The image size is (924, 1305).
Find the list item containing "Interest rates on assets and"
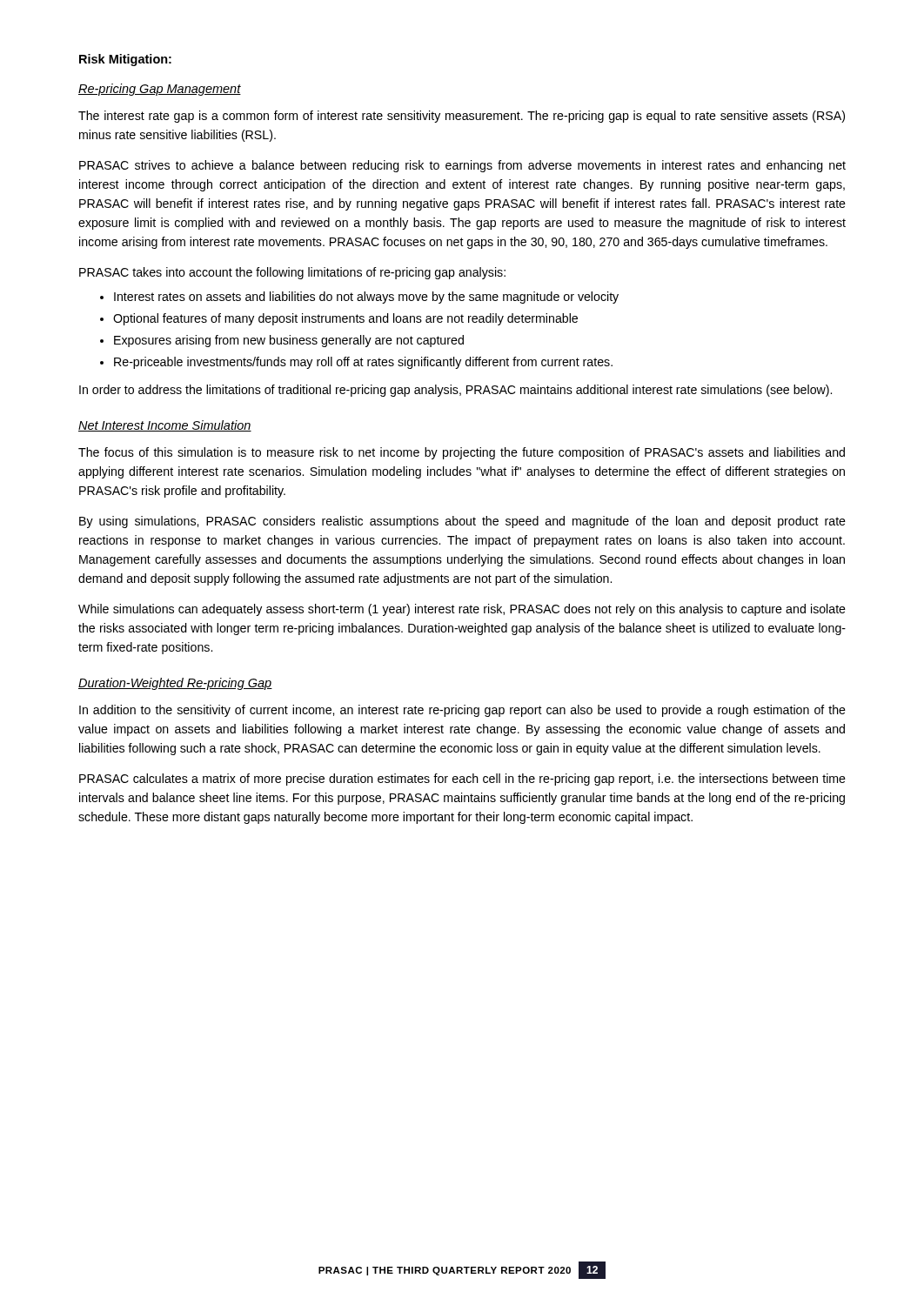pyautogui.click(x=366, y=297)
